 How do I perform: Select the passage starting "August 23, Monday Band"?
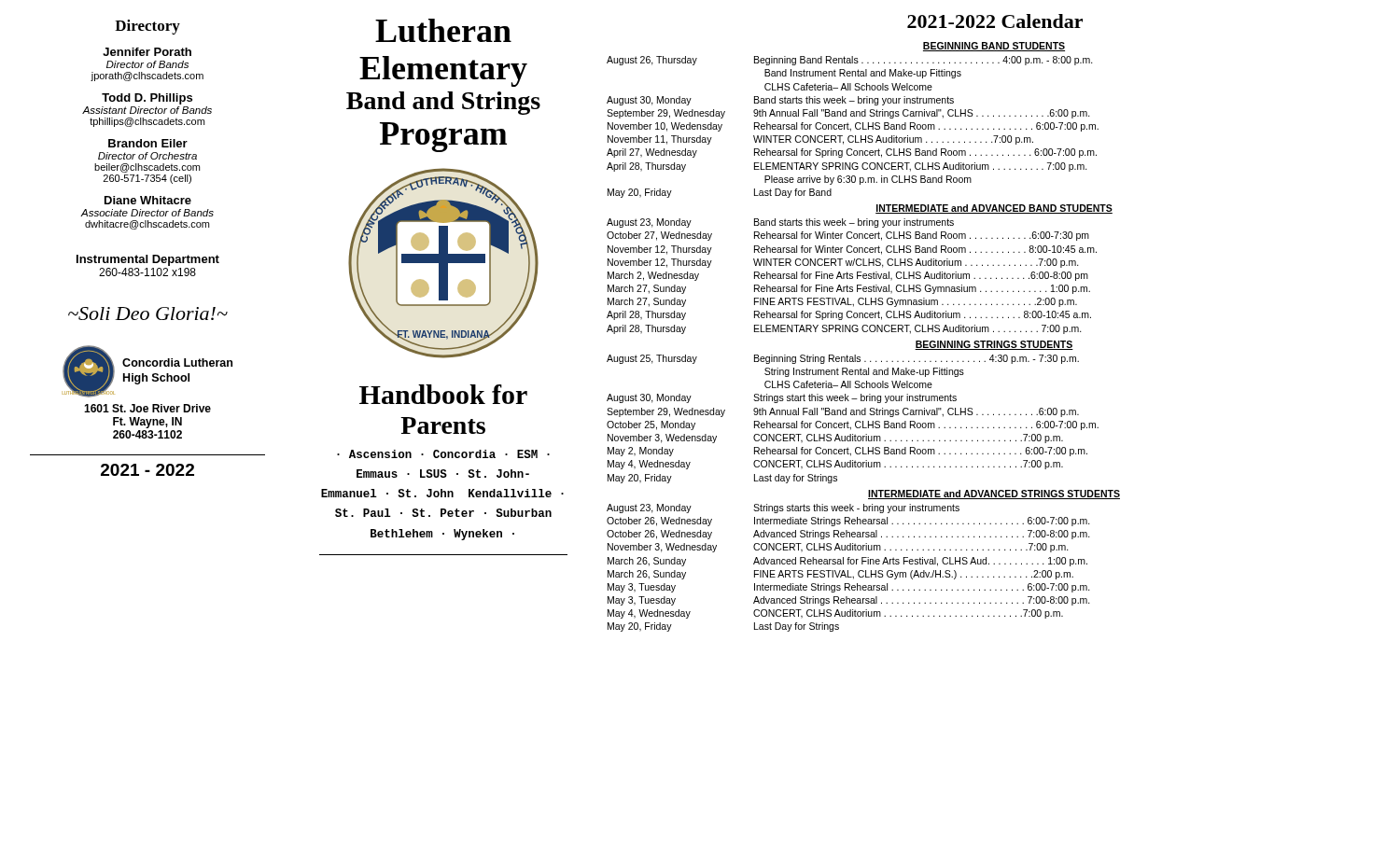pos(995,222)
